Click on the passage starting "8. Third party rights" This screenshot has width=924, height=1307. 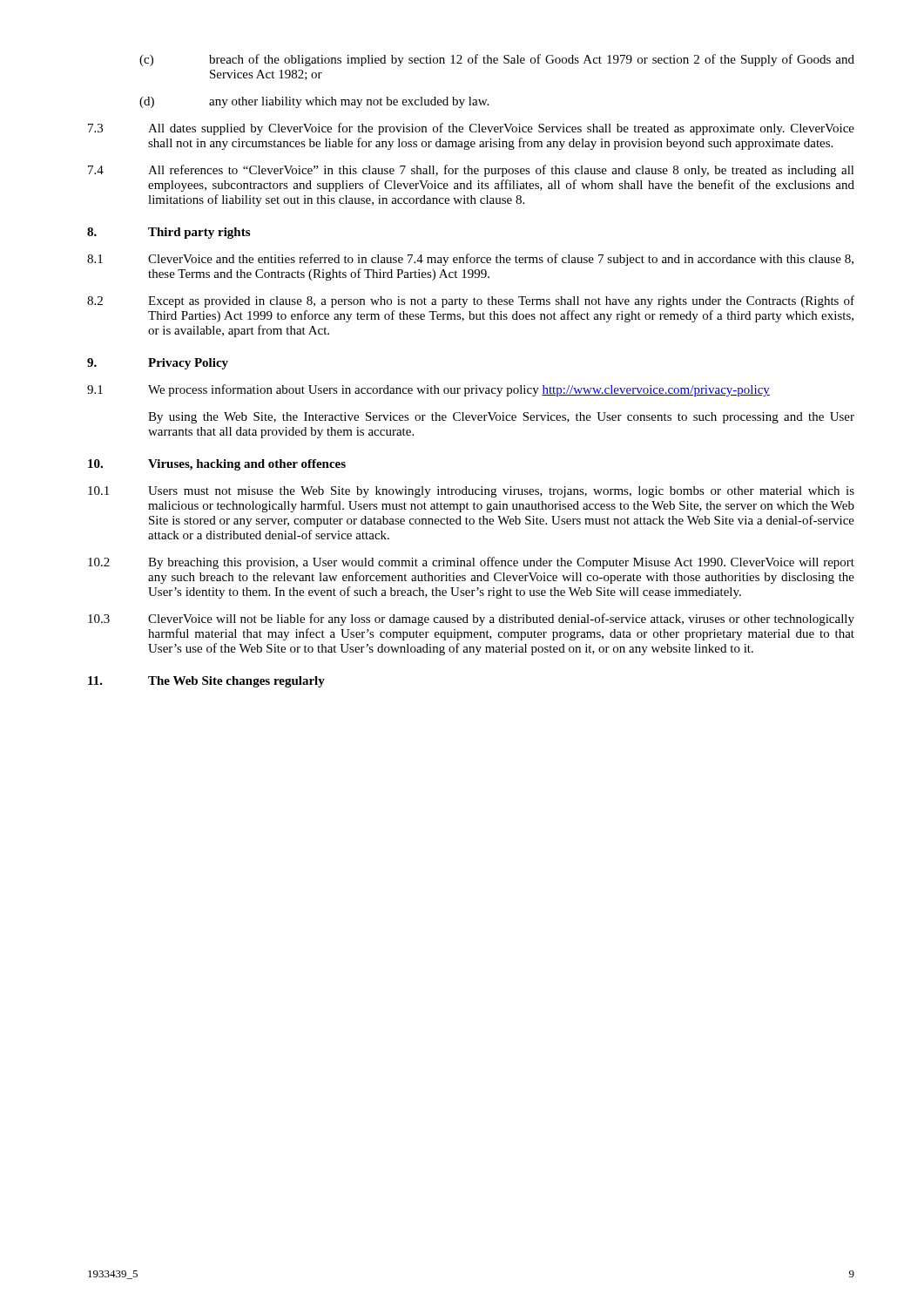pyautogui.click(x=169, y=233)
